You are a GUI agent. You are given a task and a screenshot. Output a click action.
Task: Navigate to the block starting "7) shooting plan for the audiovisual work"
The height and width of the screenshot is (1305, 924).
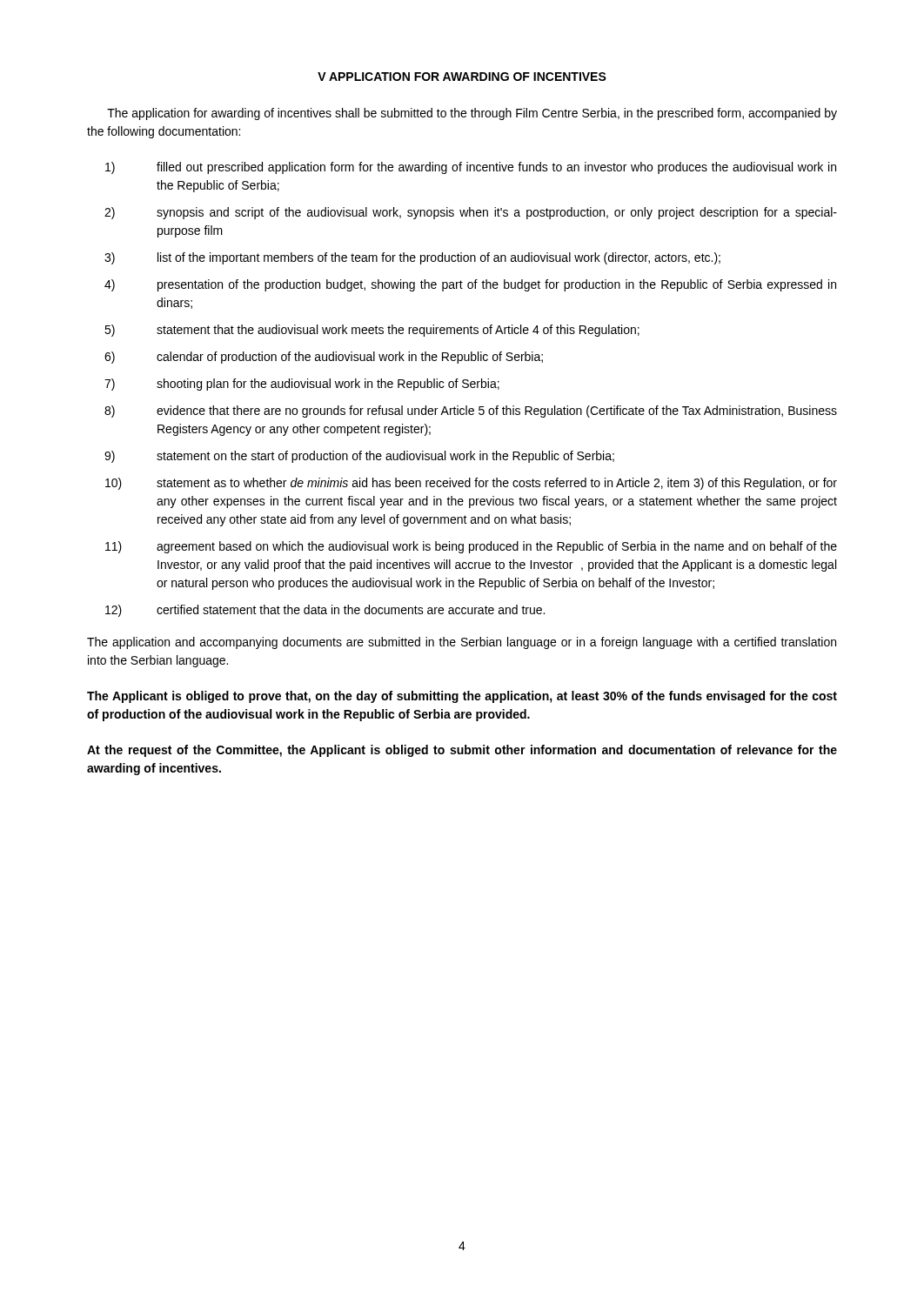click(462, 384)
